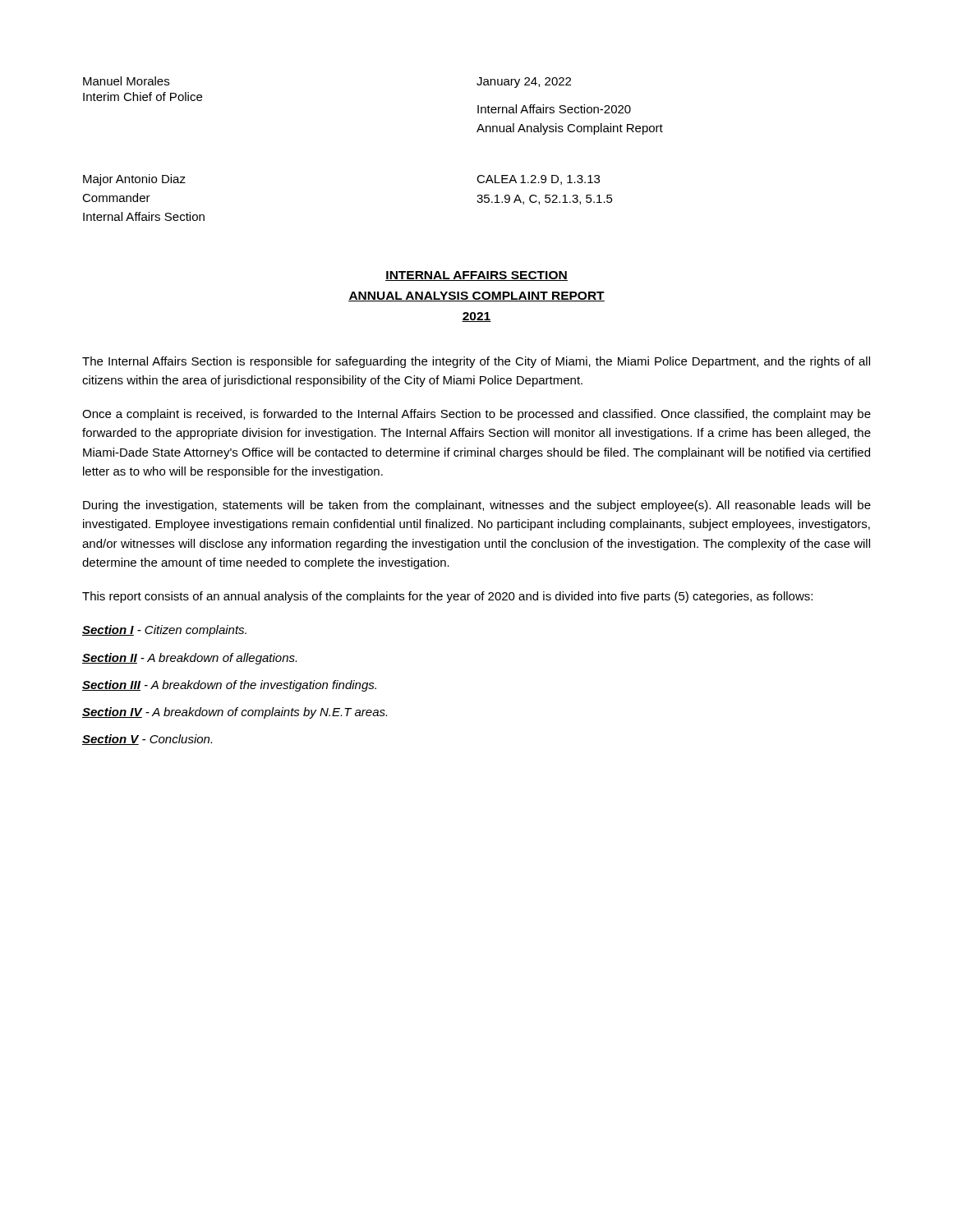Click on the text with the text "Manuel Morales Interim Chief of Police"
This screenshot has height=1232, width=953.
click(126, 81)
